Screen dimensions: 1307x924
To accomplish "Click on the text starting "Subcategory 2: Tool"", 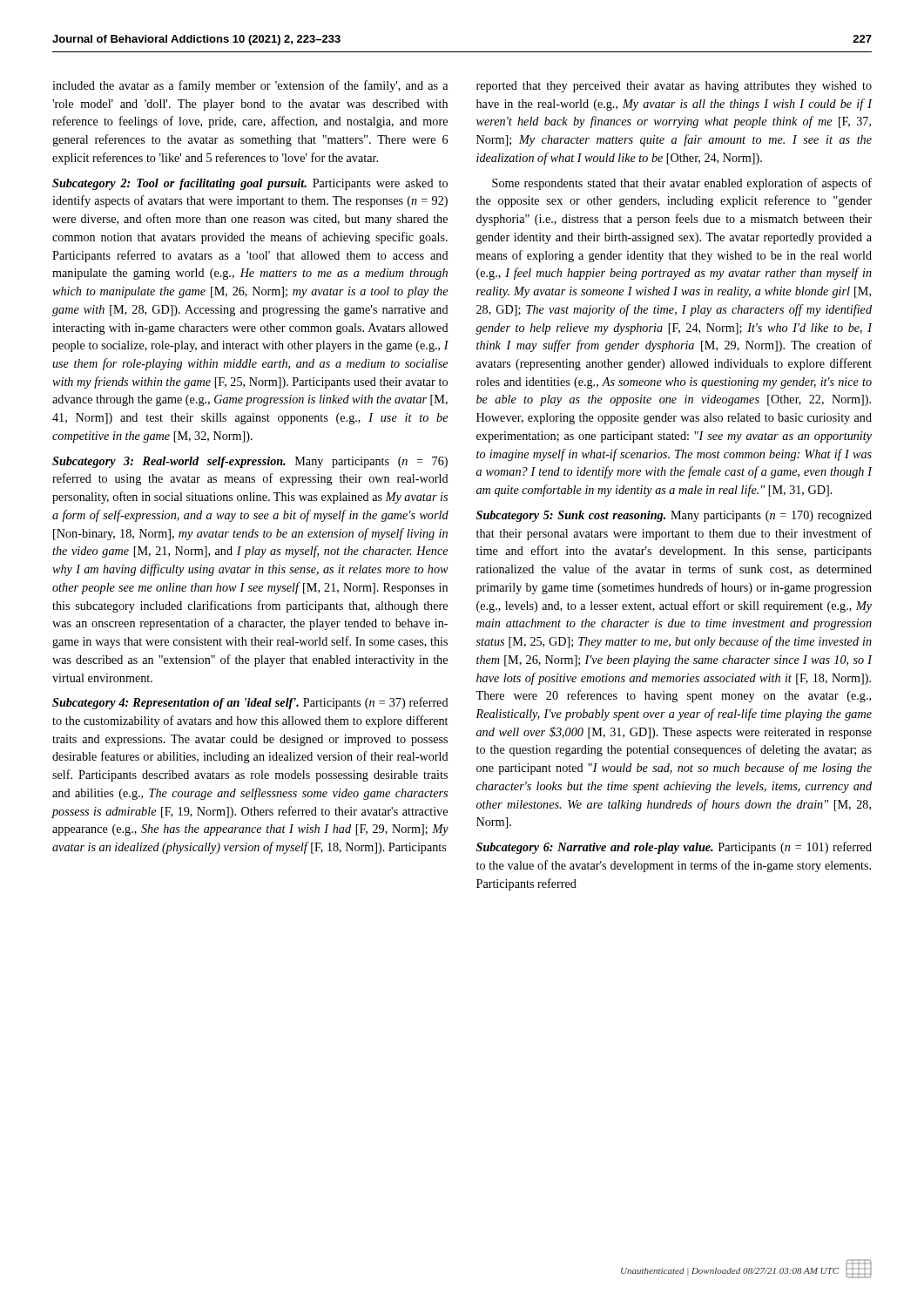I will (x=250, y=309).
